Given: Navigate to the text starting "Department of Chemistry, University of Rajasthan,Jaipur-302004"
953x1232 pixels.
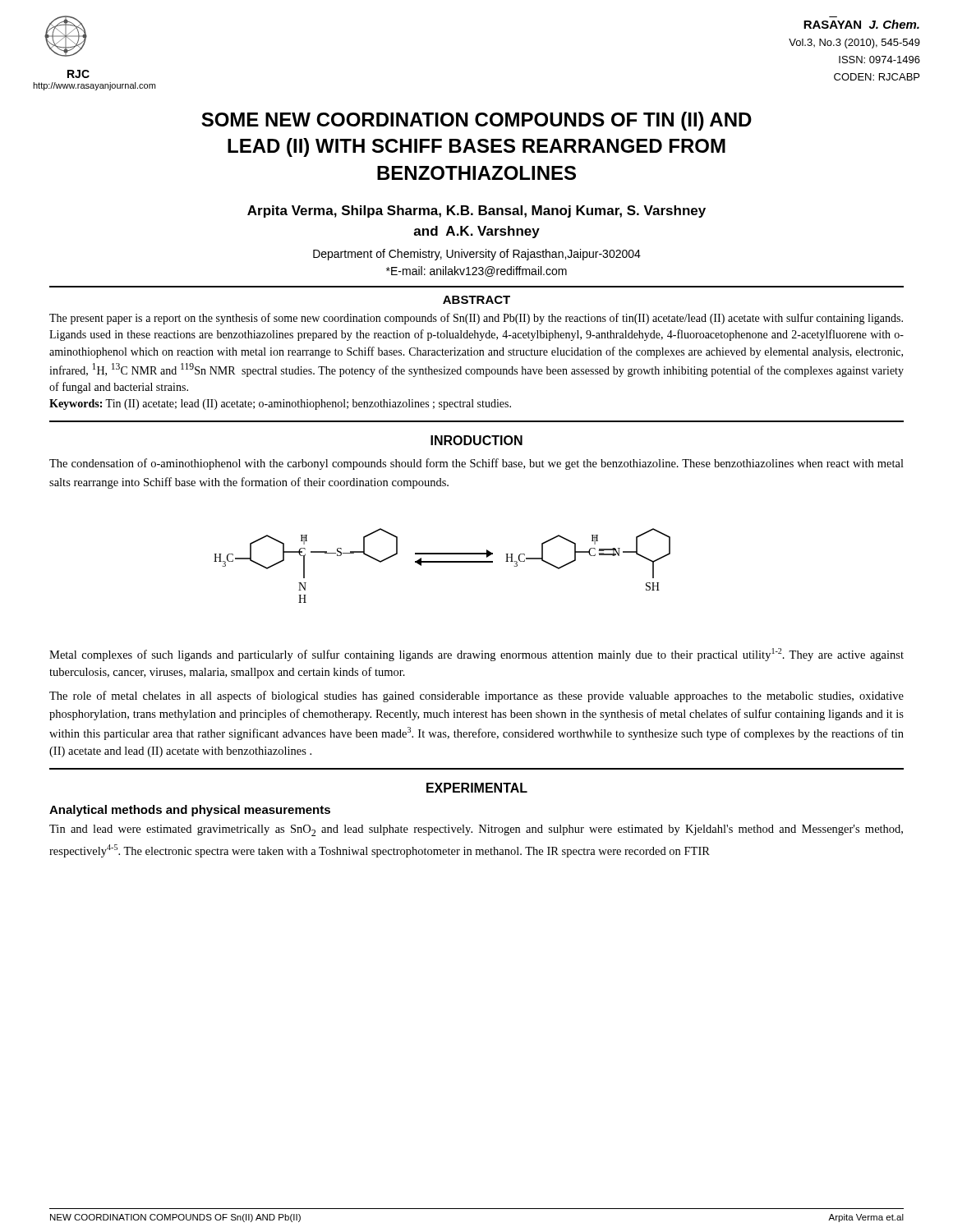Looking at the screenshot, I should [476, 254].
